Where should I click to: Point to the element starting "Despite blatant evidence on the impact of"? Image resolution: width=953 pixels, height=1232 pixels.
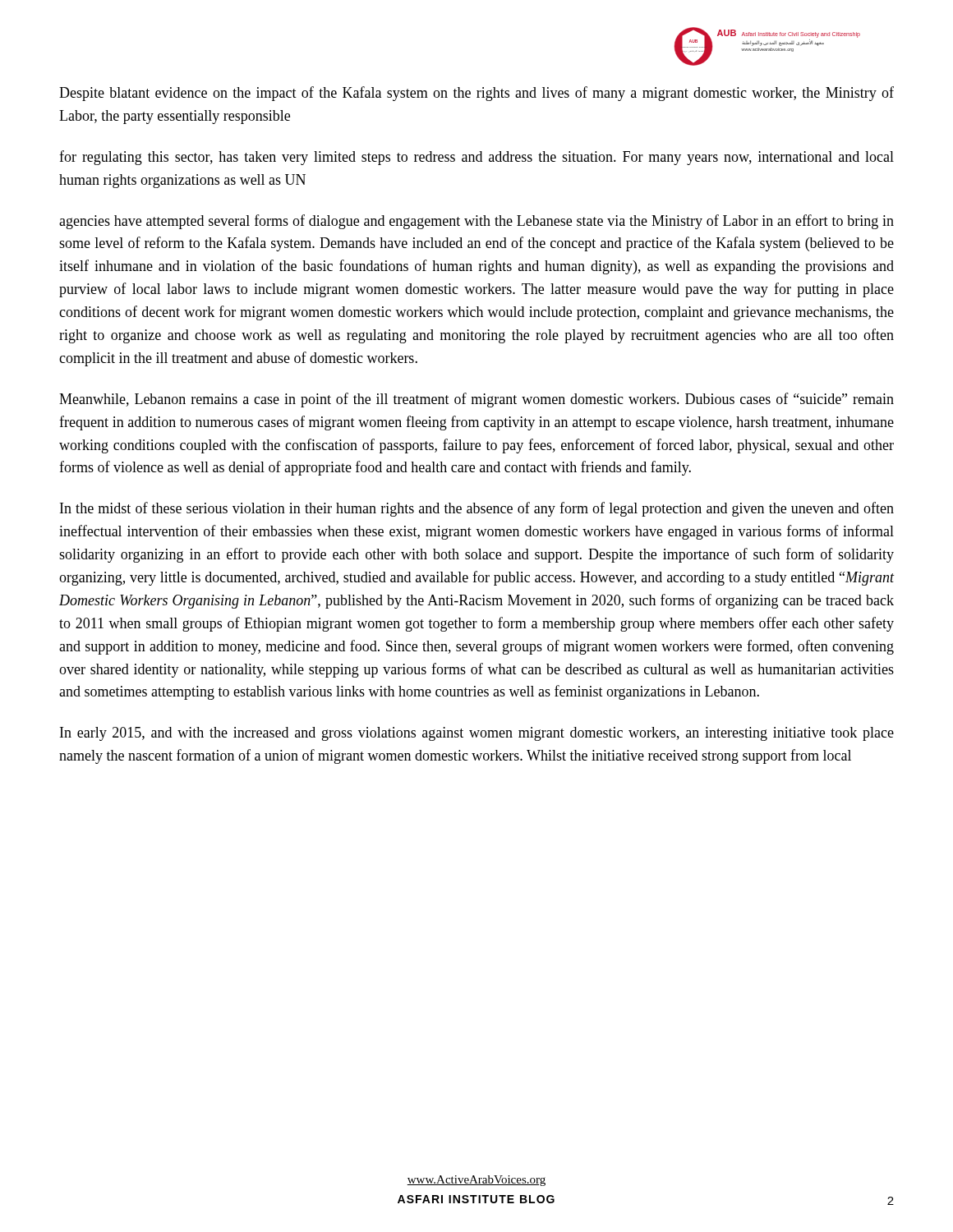pyautogui.click(x=476, y=104)
